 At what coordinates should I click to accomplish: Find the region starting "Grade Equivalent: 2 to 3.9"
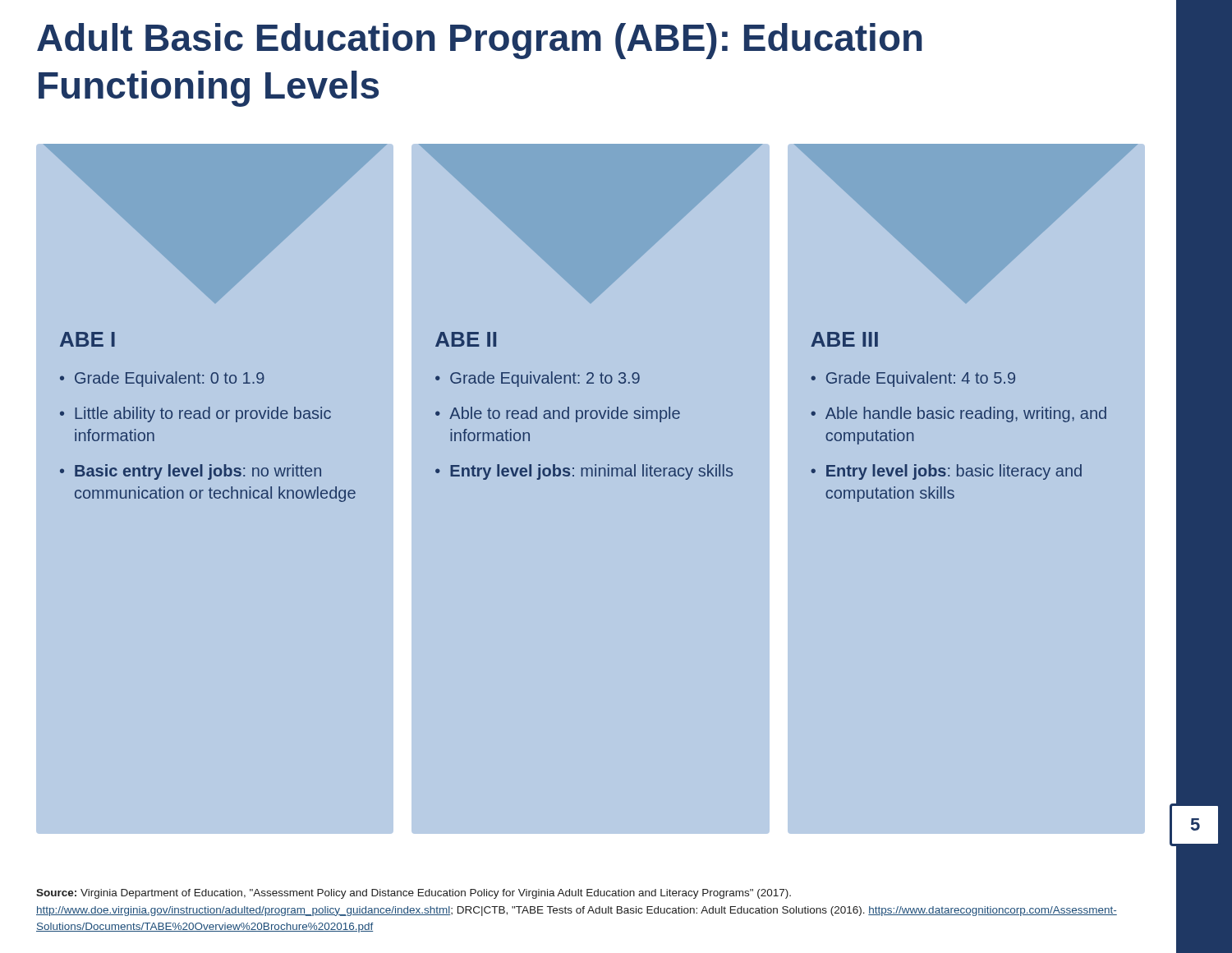545,378
